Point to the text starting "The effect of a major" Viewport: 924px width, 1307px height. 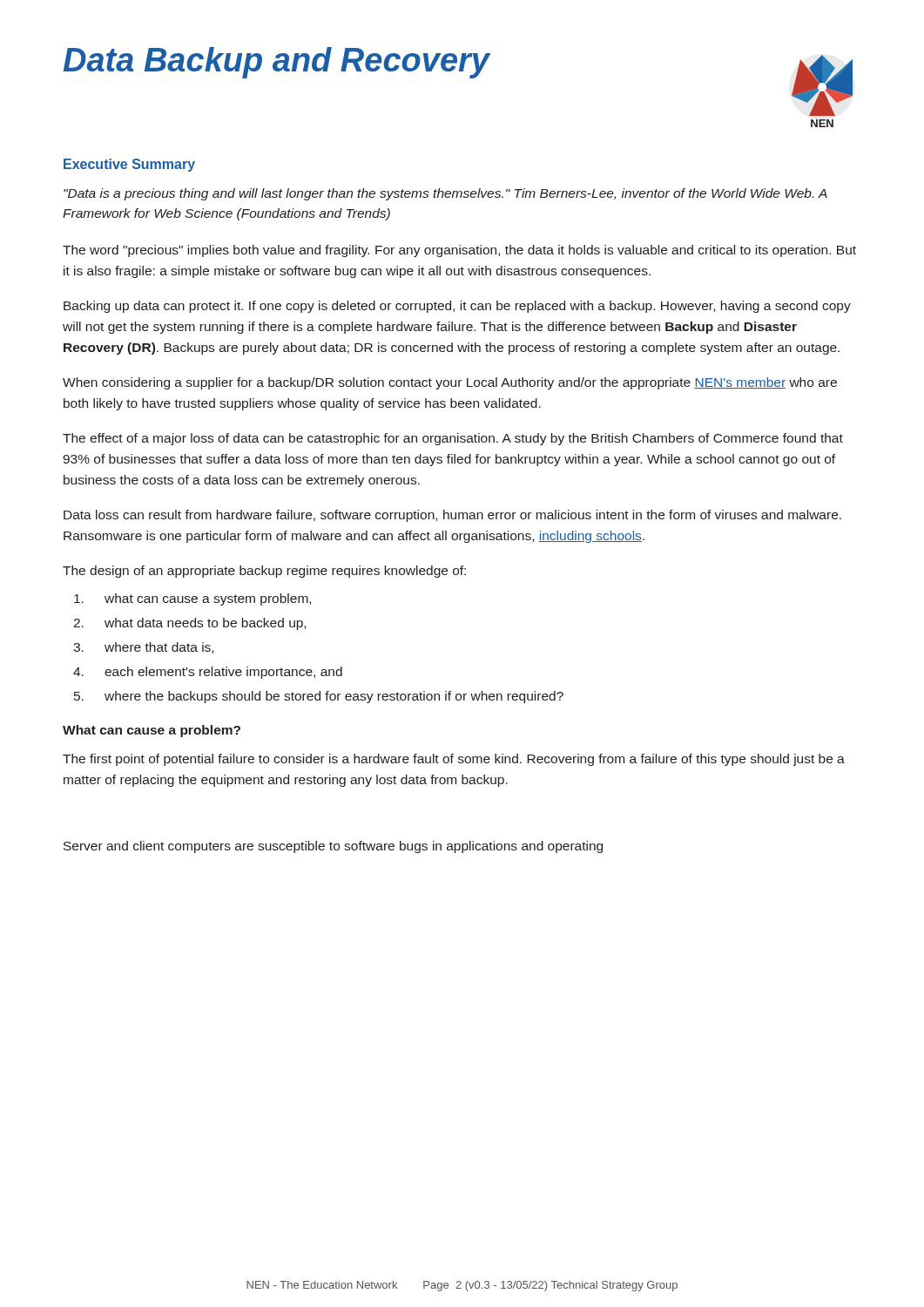pos(462,459)
